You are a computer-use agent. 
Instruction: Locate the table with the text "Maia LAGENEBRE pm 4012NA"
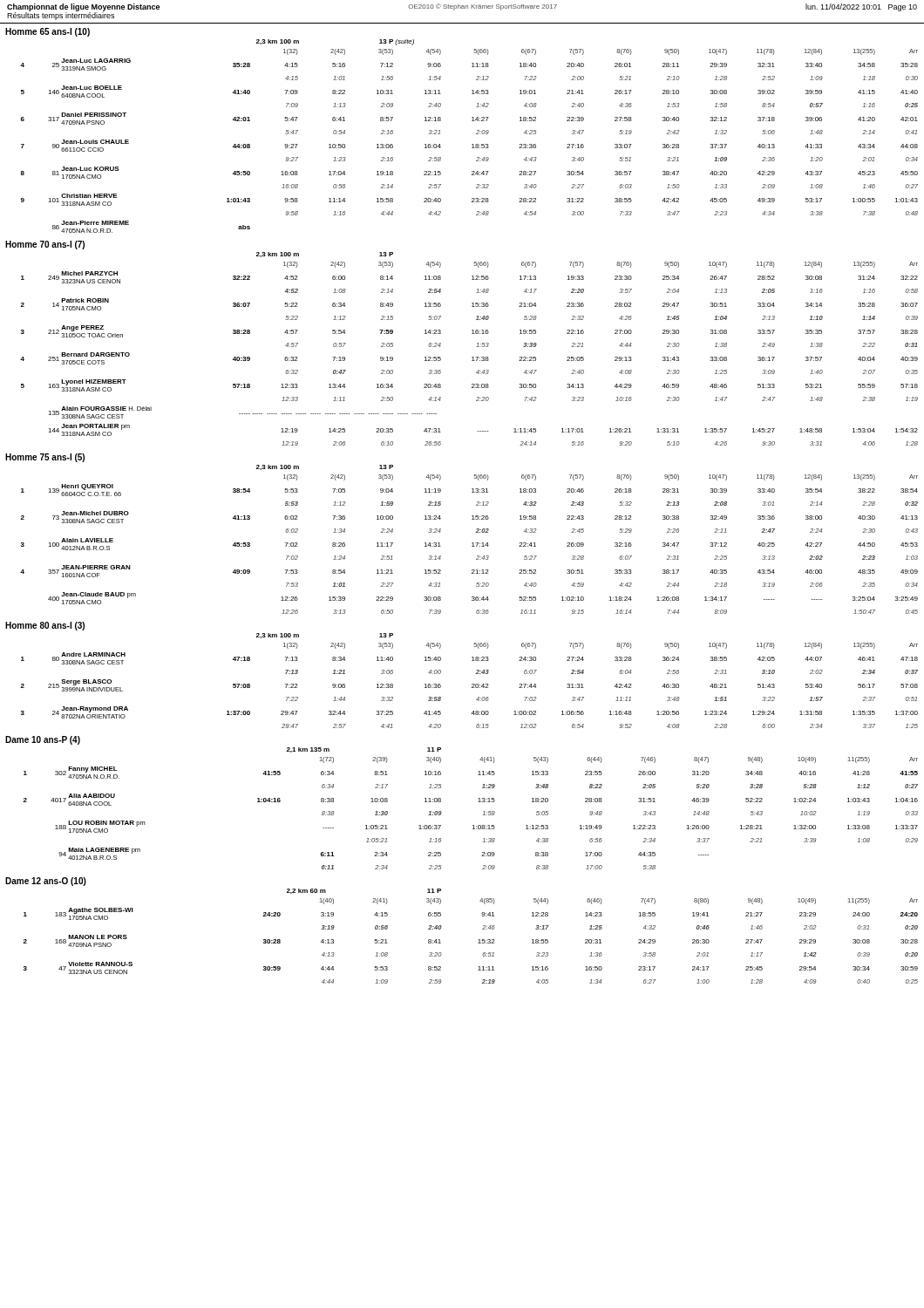(462, 808)
